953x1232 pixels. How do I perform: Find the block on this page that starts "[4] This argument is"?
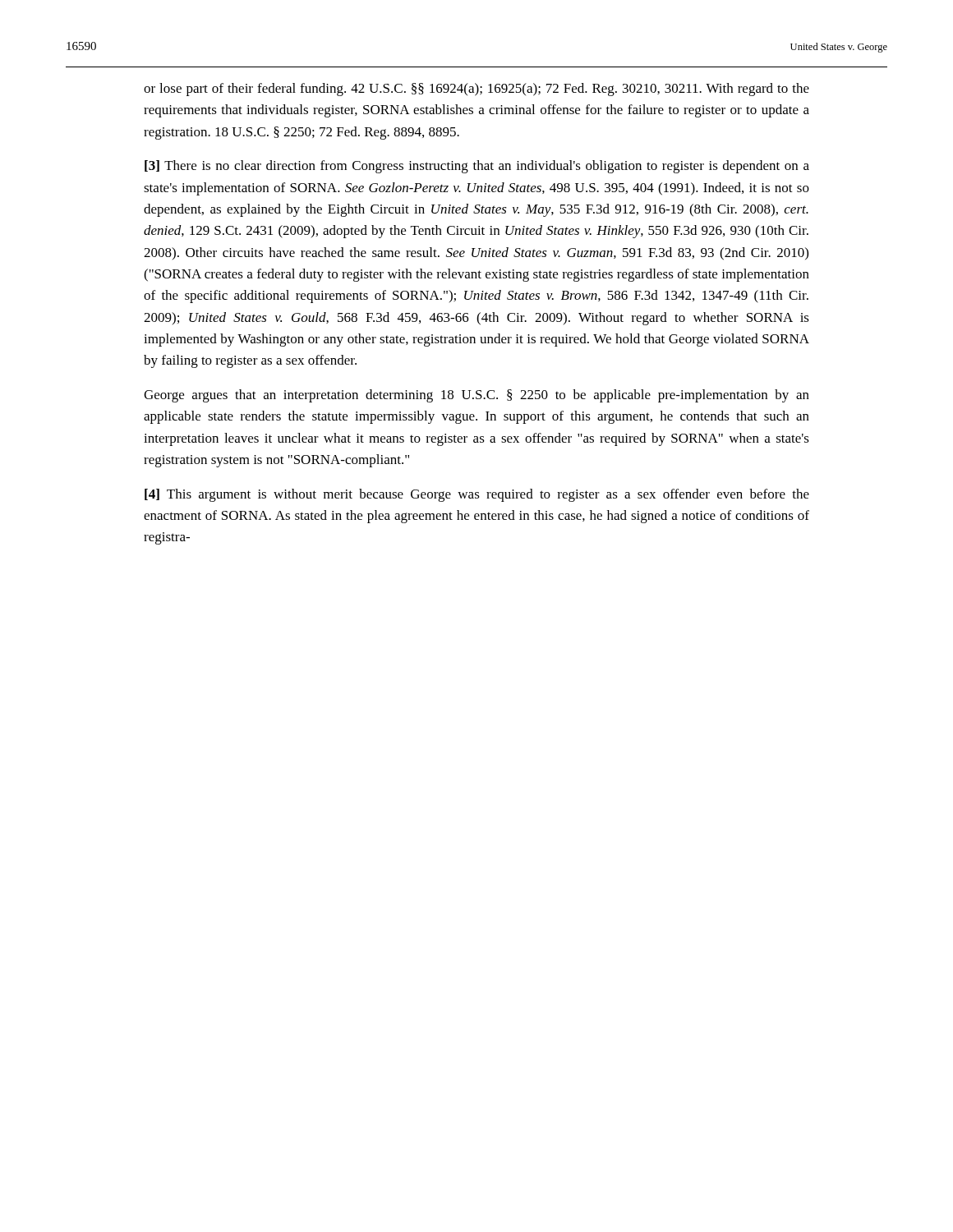tap(476, 516)
